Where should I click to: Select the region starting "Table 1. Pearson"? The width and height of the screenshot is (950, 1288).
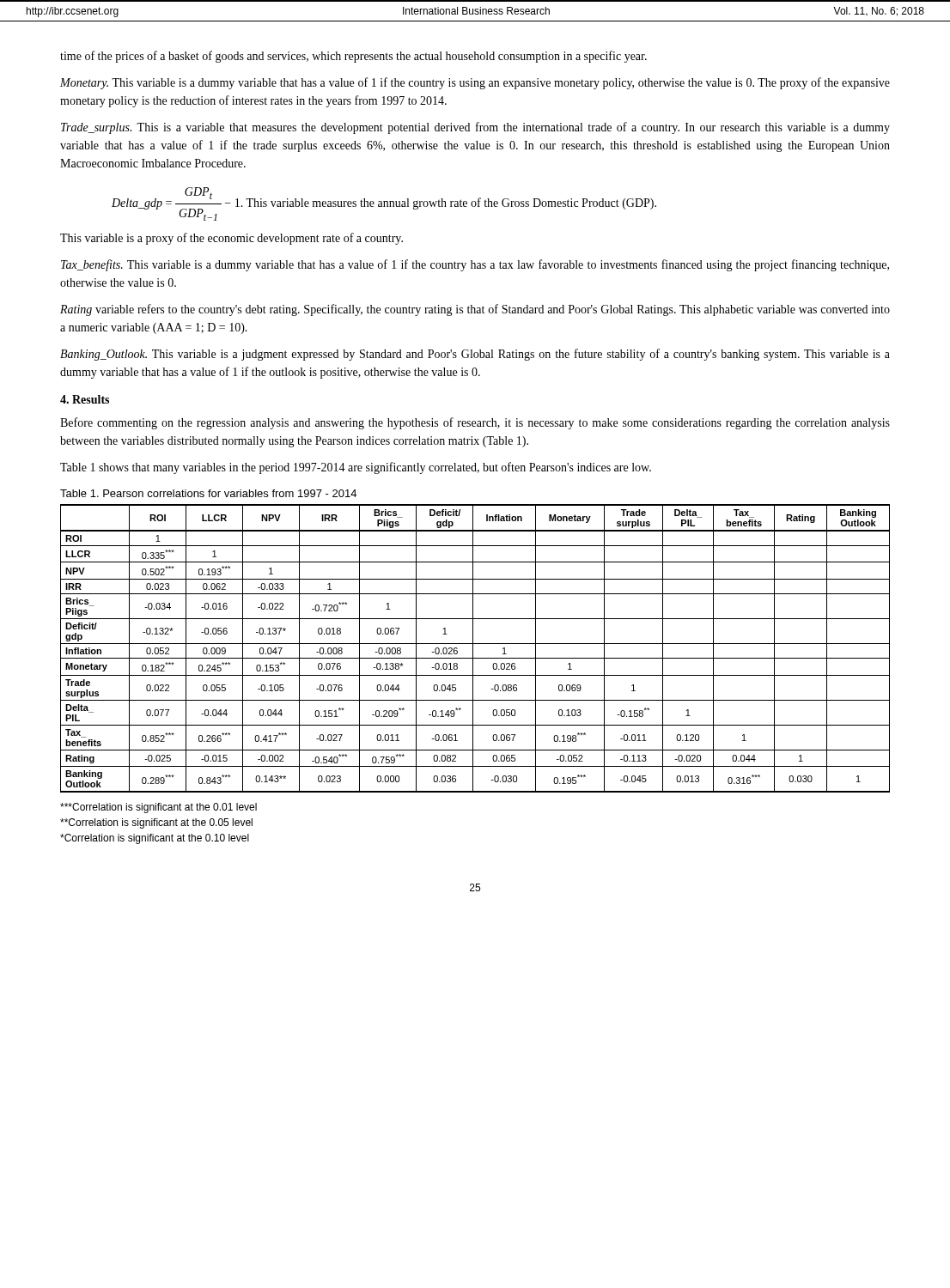[208, 493]
